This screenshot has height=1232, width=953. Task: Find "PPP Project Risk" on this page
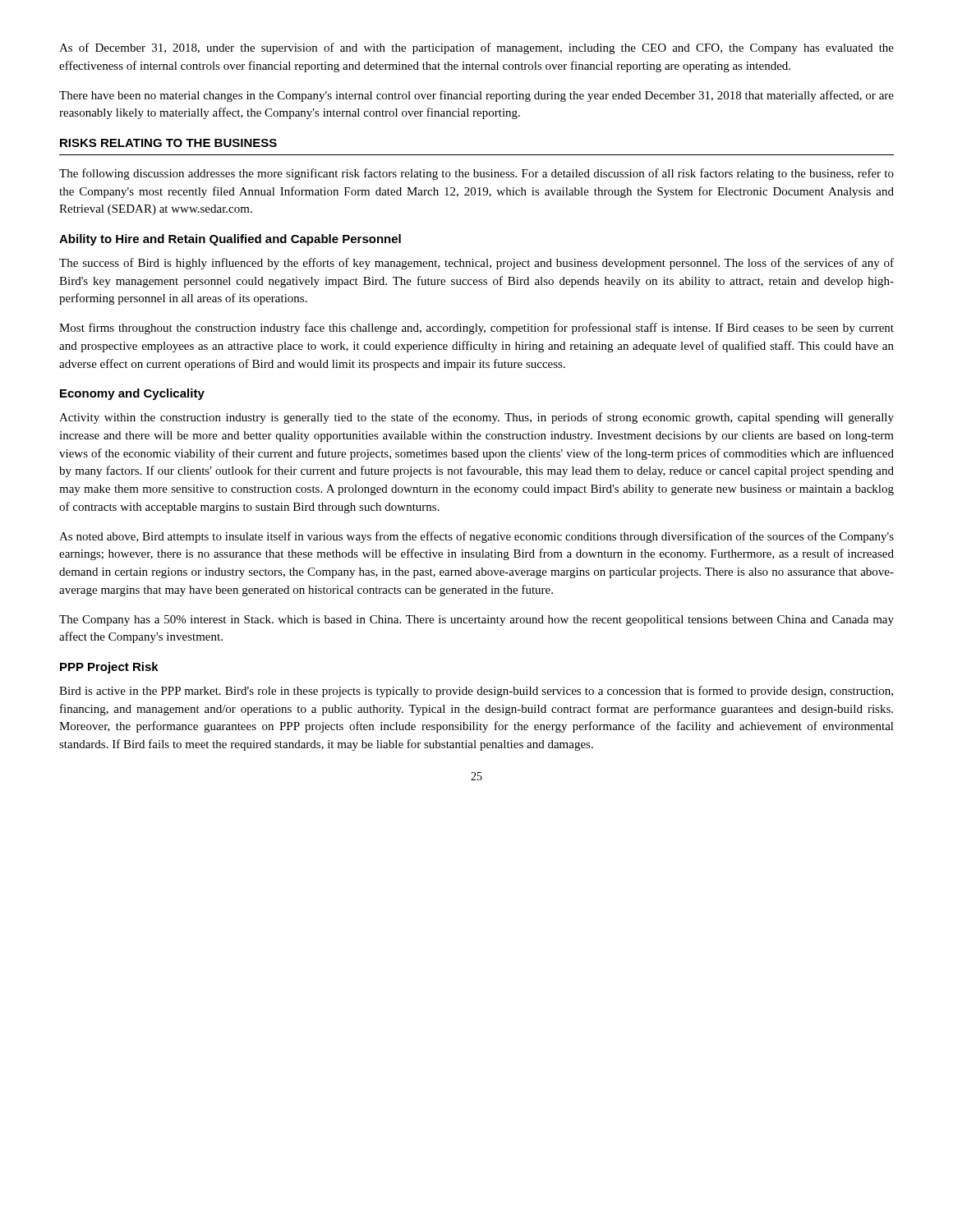coord(109,667)
